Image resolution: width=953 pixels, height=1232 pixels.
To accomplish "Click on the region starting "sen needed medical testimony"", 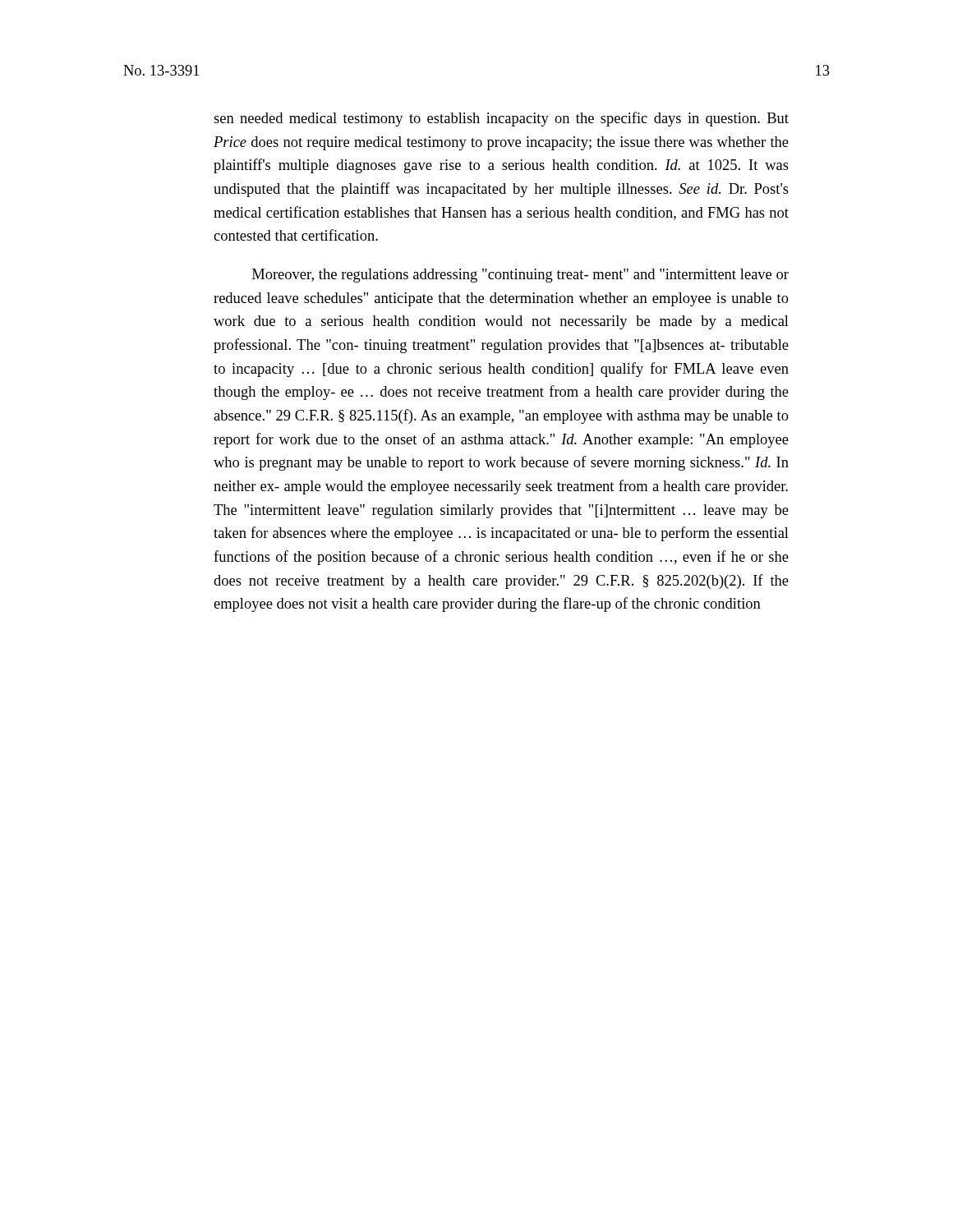I will 501,177.
